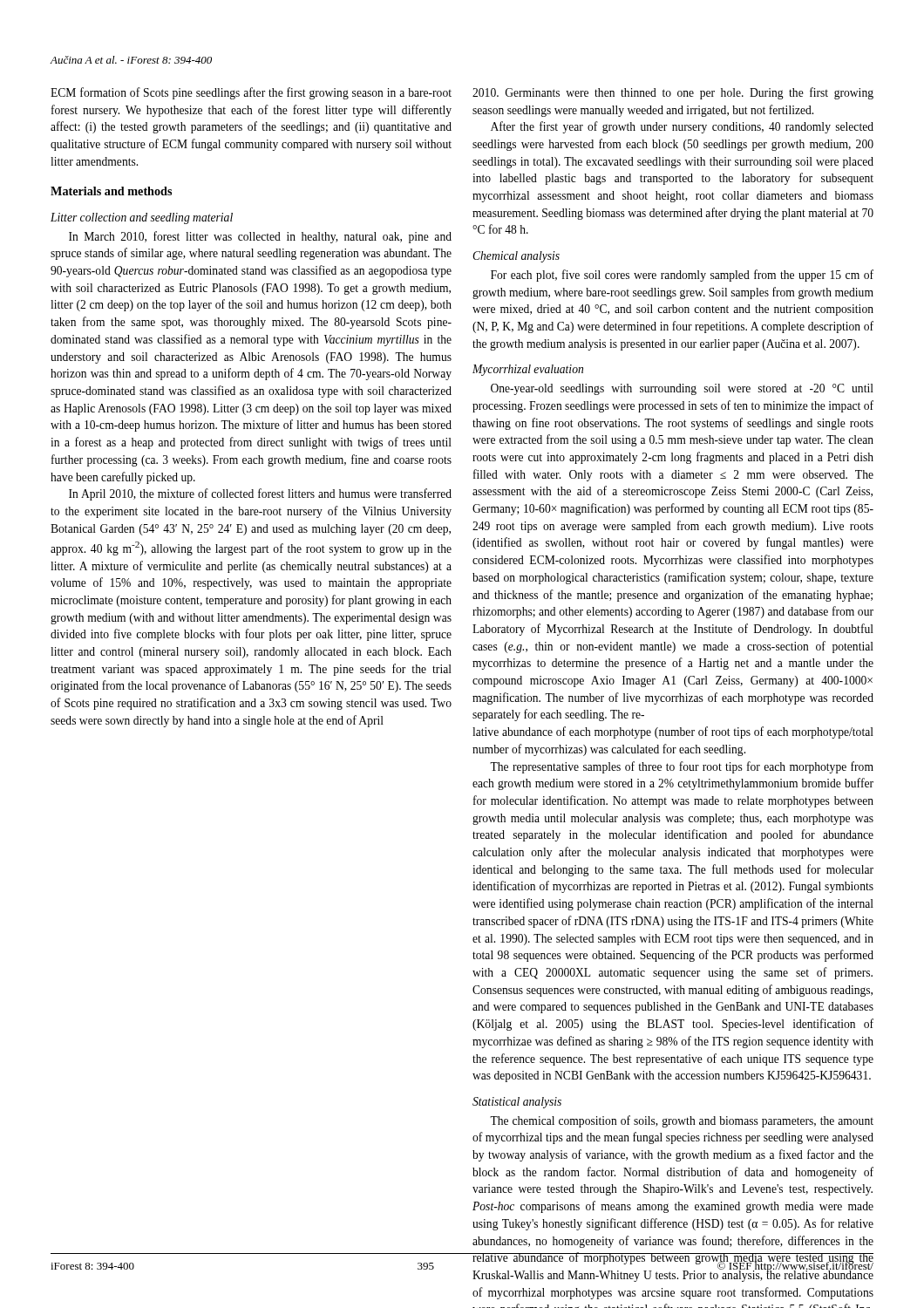
Task: Locate the text block that says "The representative samples"
Action: pos(673,921)
